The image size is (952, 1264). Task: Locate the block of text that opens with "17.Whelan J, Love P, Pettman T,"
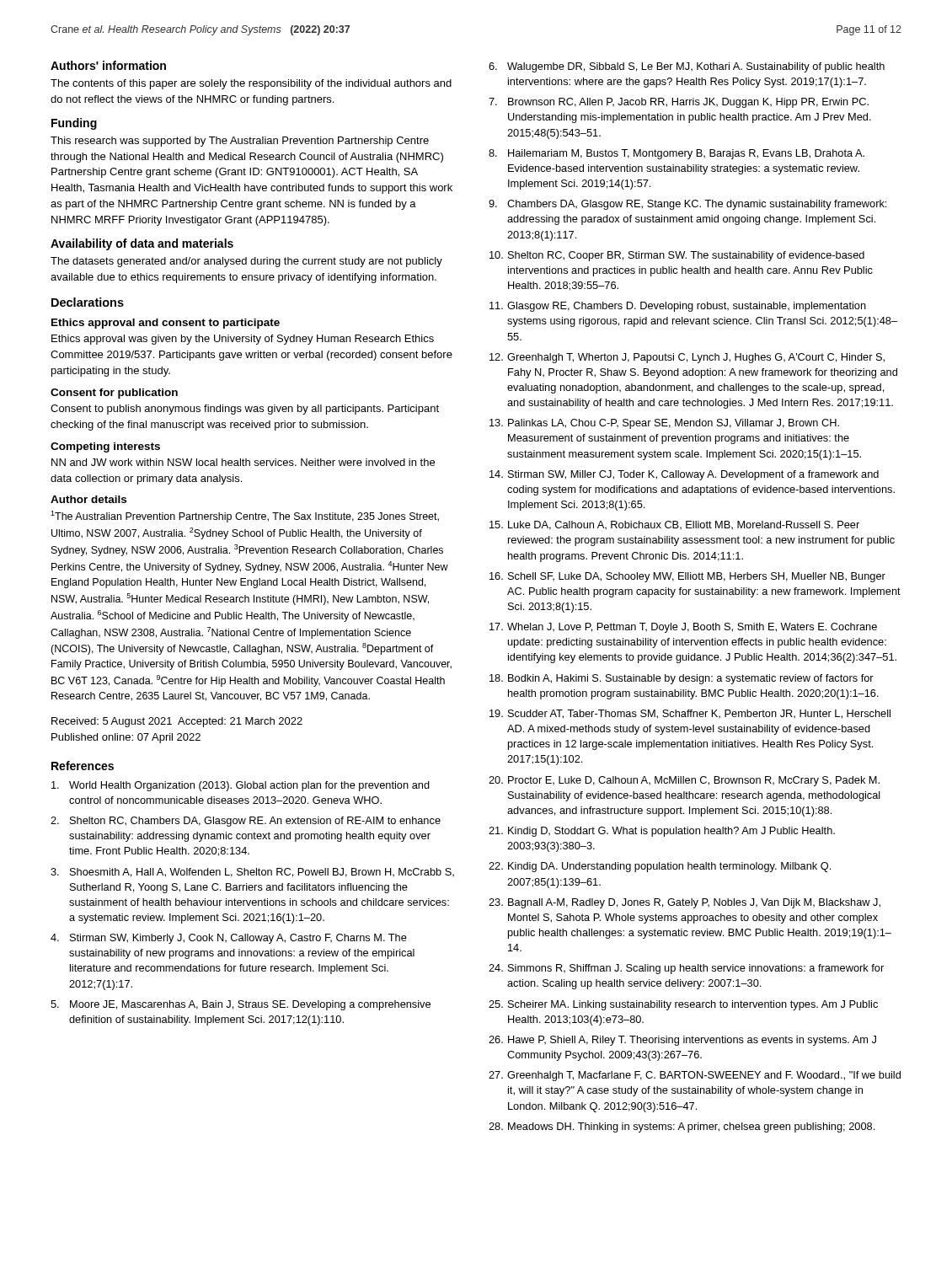click(x=695, y=642)
